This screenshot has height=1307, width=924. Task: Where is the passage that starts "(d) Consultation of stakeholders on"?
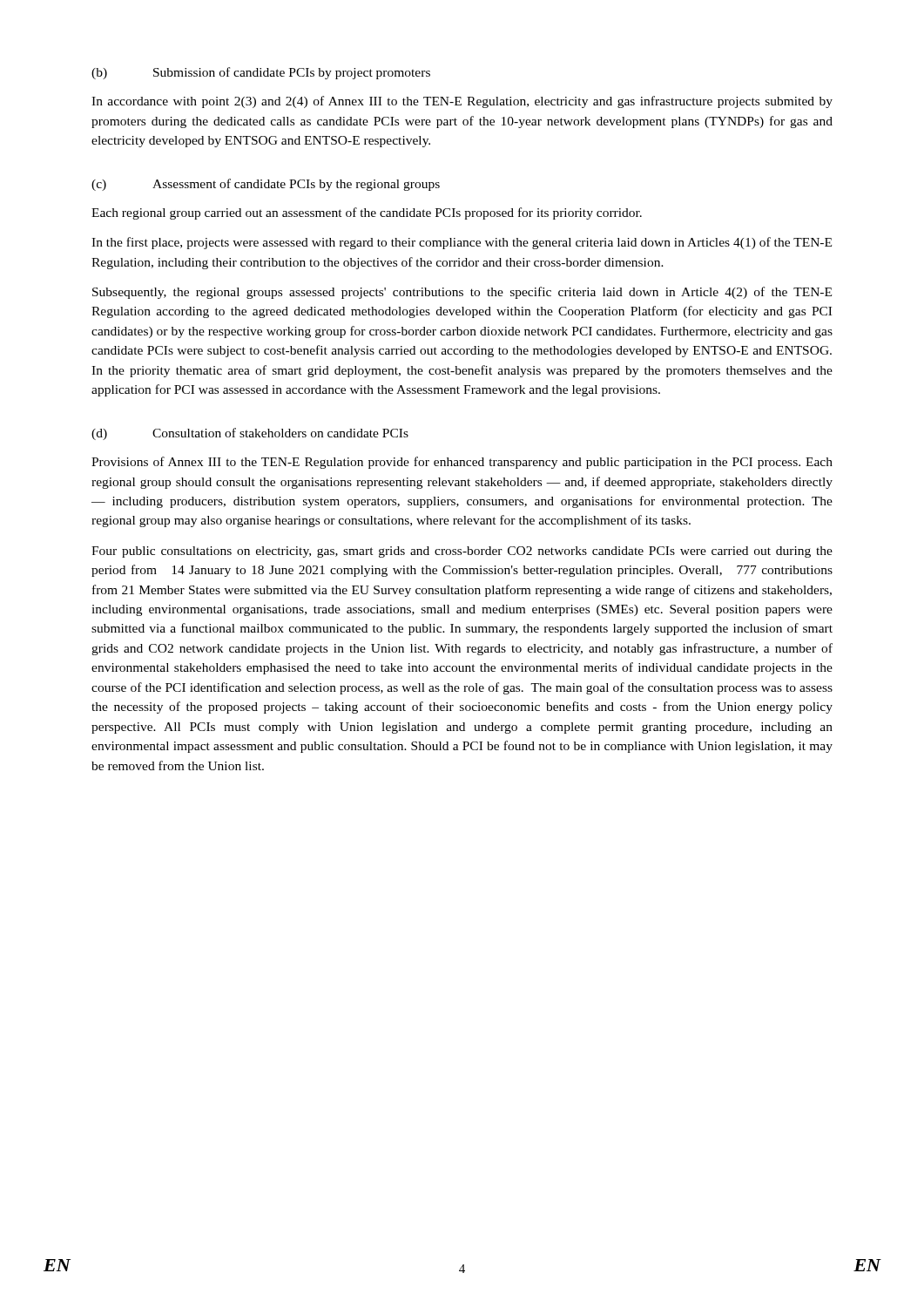pyautogui.click(x=250, y=433)
